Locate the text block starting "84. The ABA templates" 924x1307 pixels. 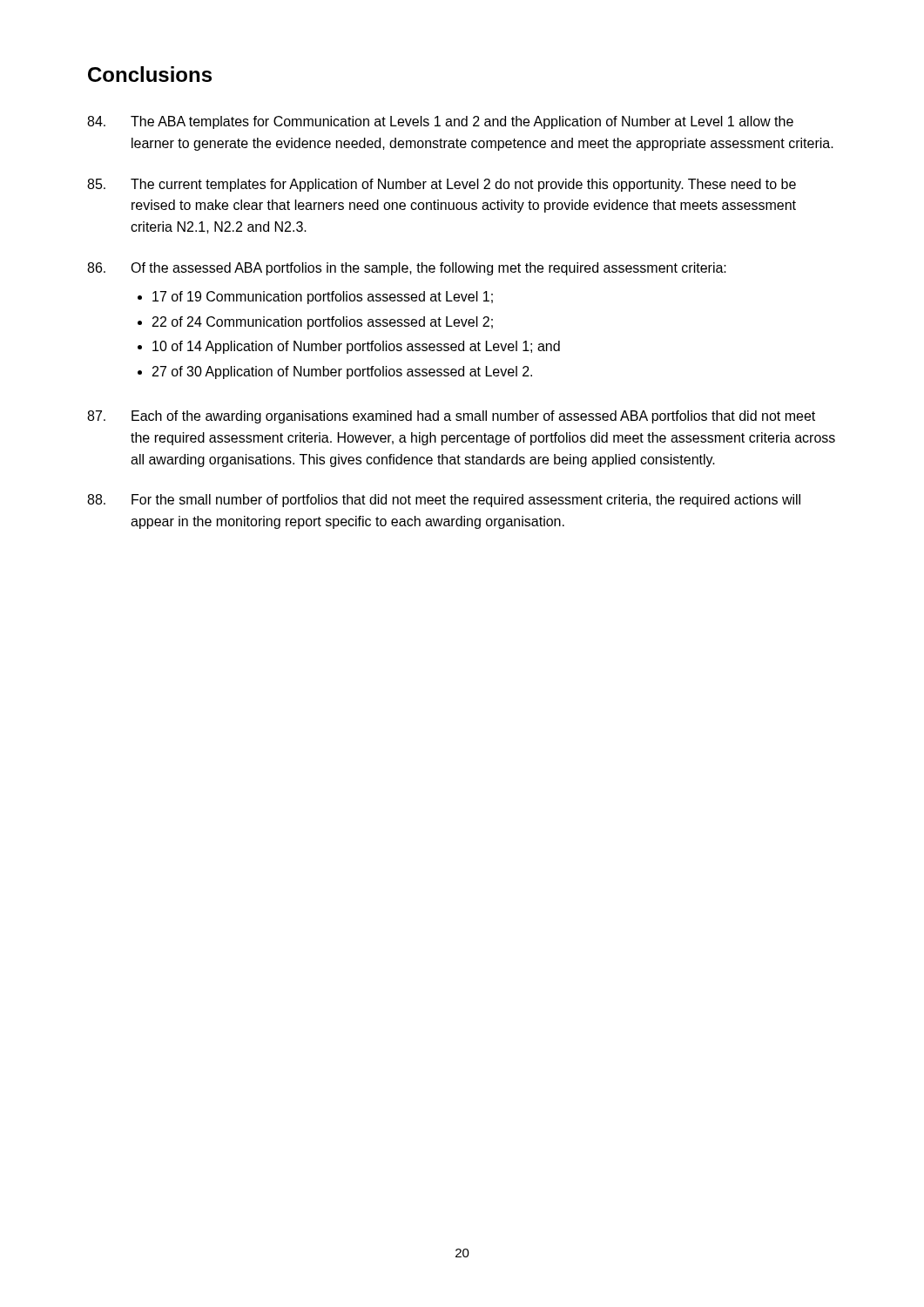(x=462, y=133)
